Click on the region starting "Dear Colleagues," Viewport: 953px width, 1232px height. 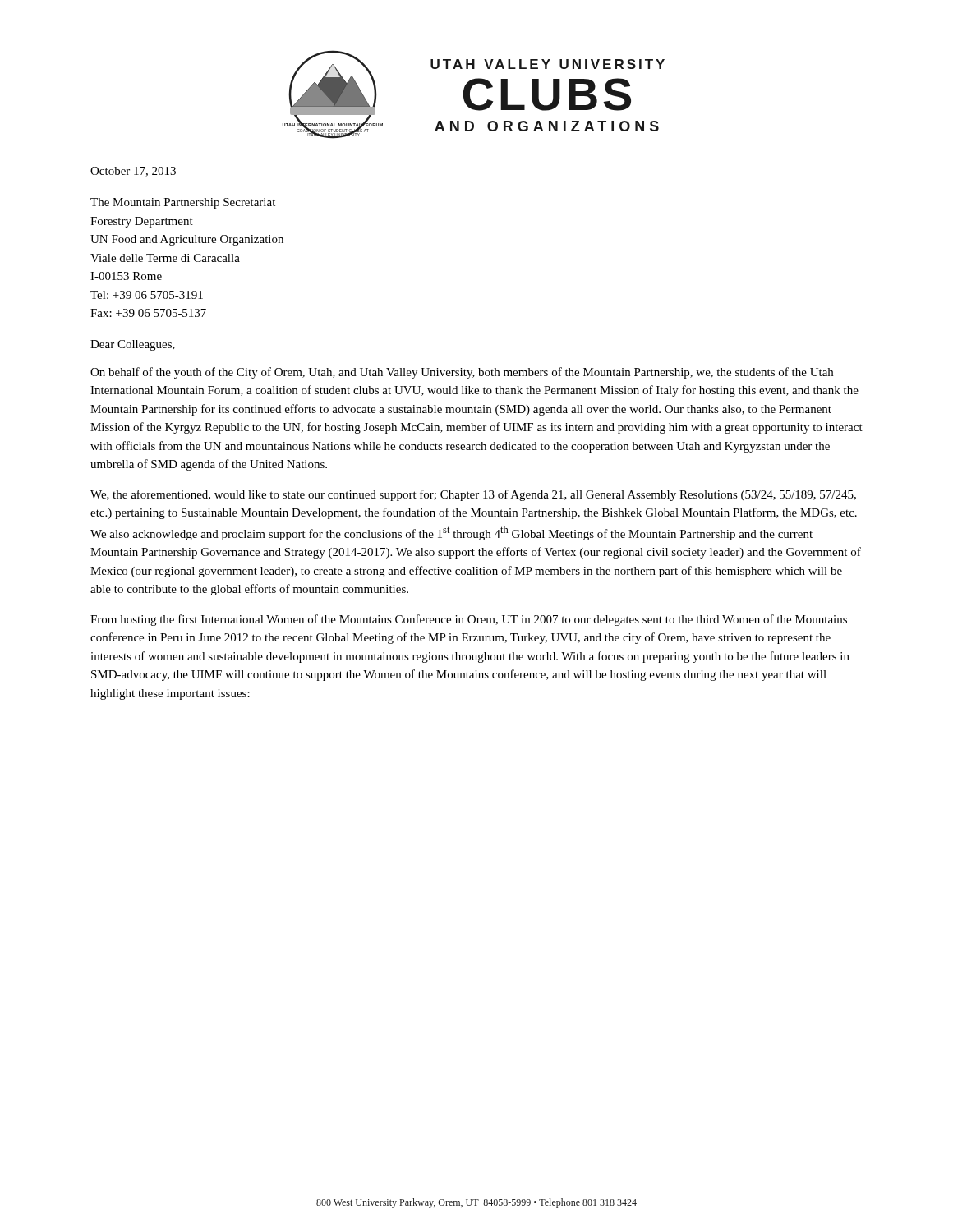click(133, 344)
